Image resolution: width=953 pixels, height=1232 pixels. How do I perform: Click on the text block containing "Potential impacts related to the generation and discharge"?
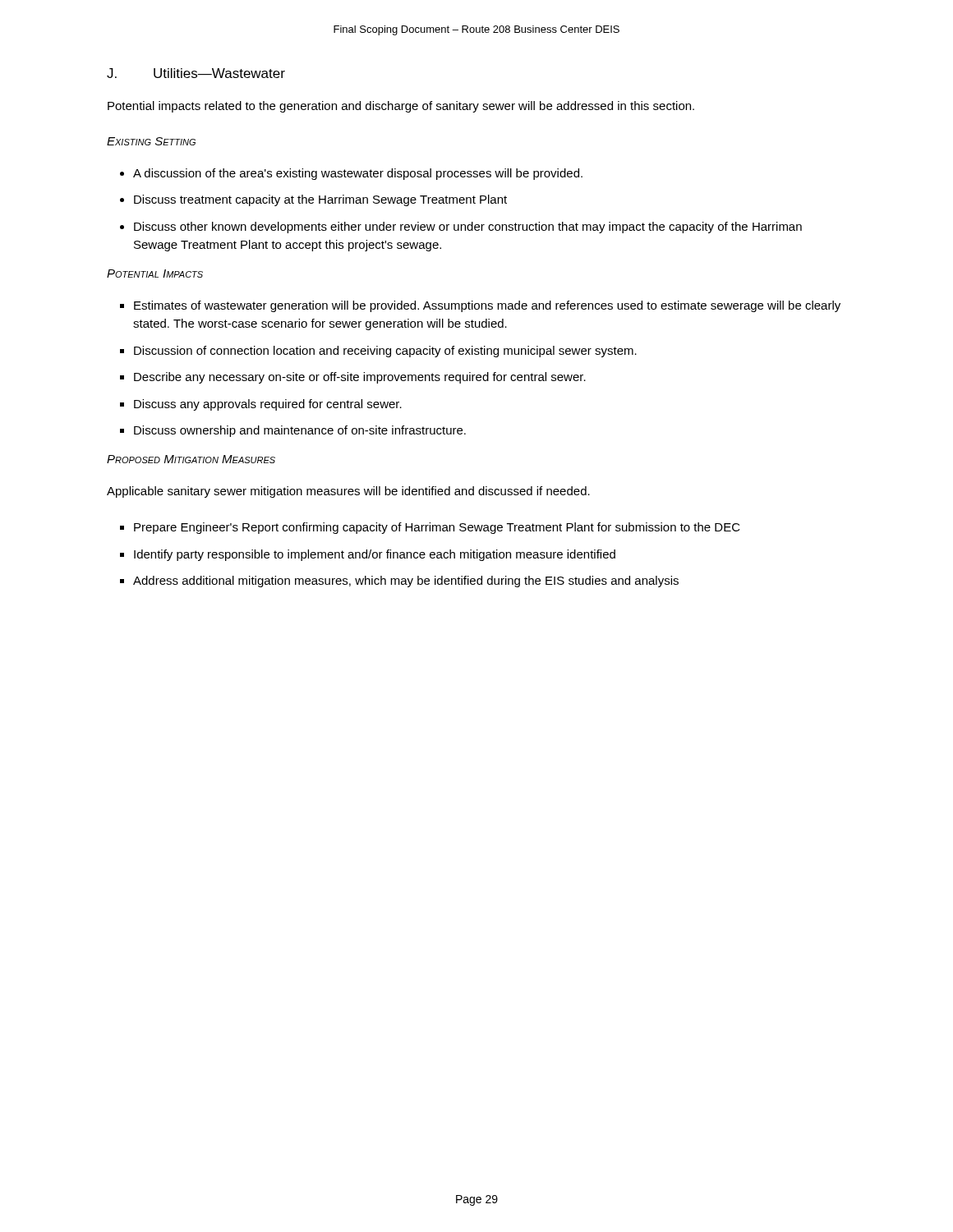click(x=401, y=106)
